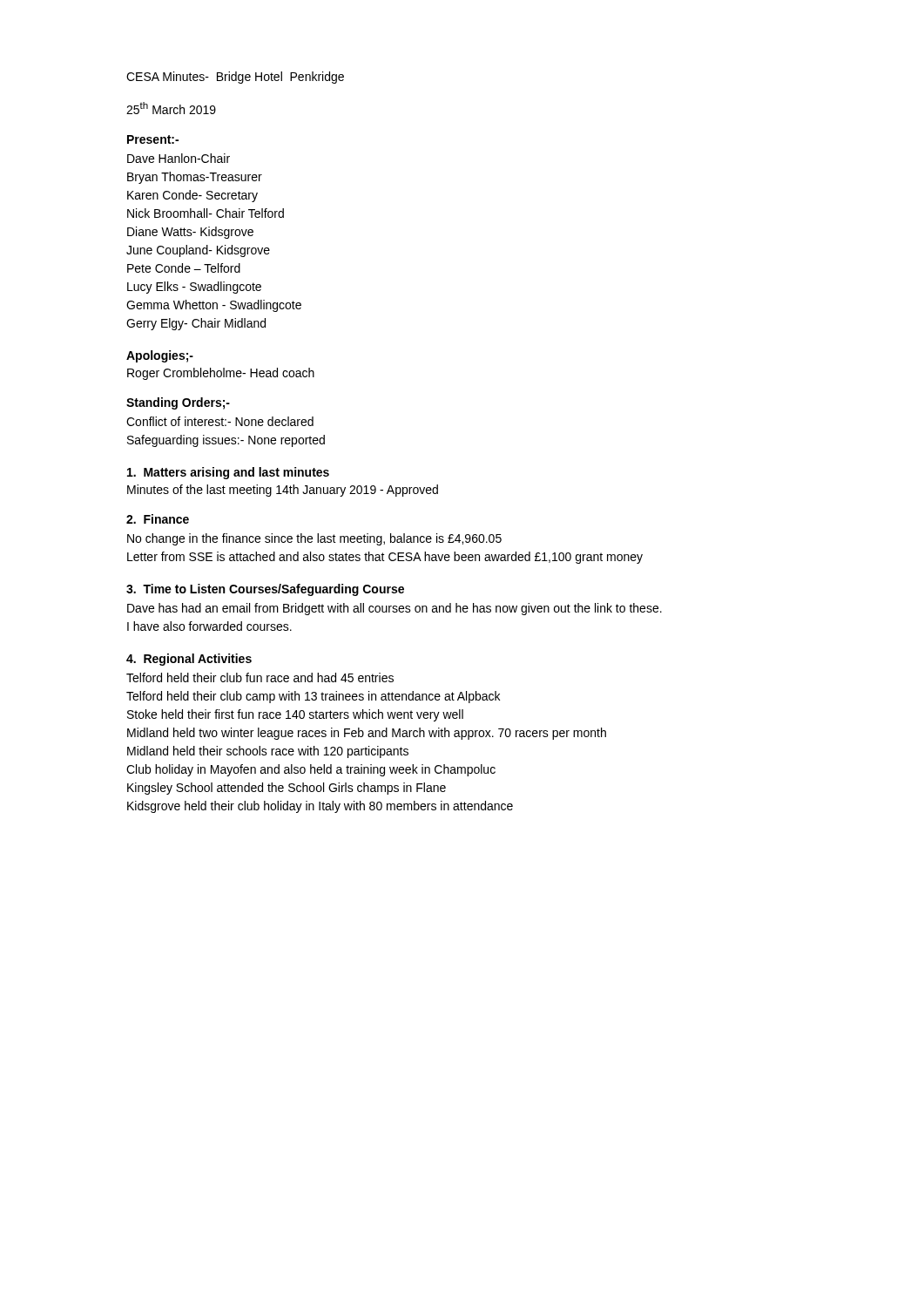Find "Diane Watts- Kidsgrove" on this page
The height and width of the screenshot is (1307, 924).
[x=190, y=231]
